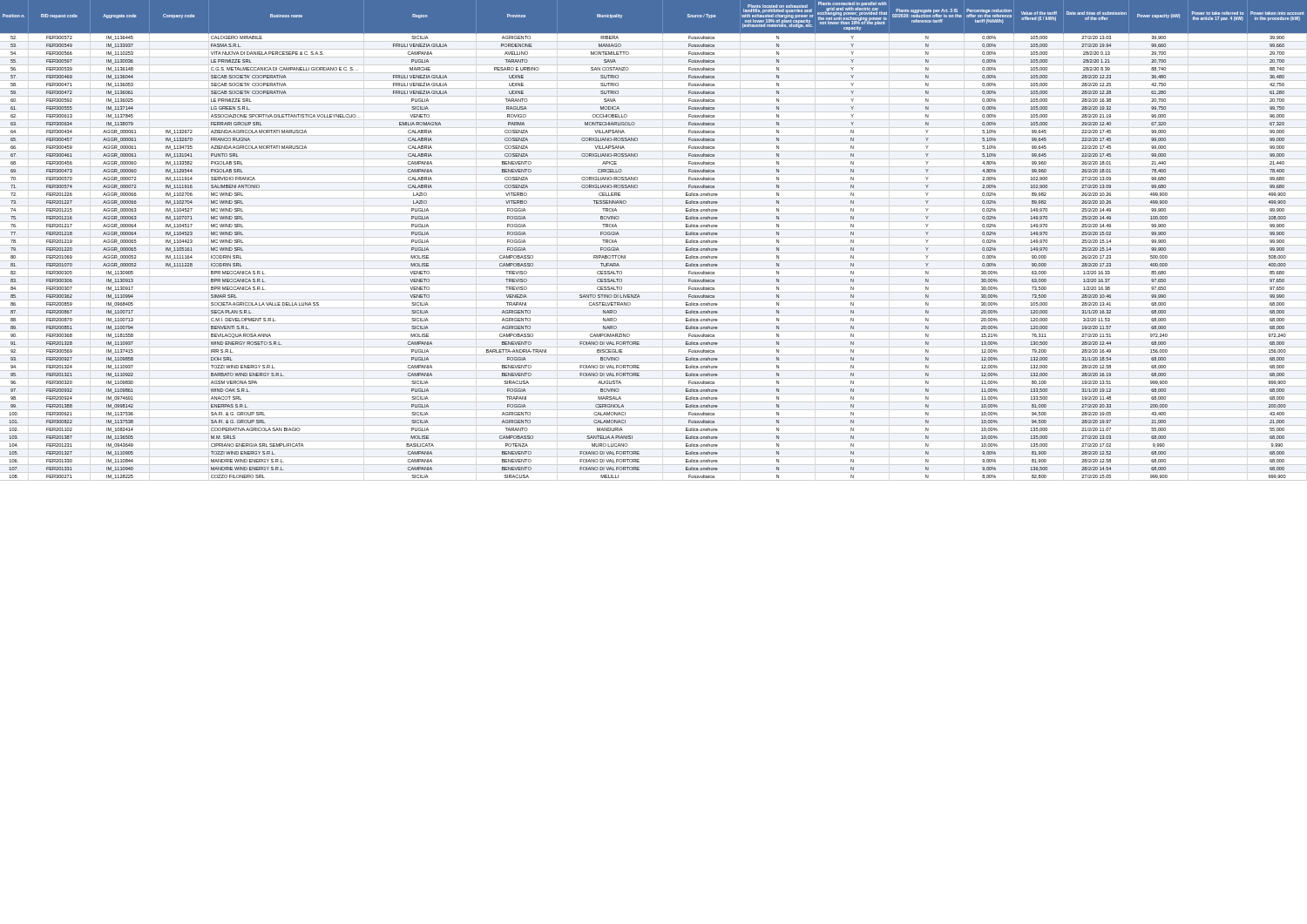Find a table
The image size is (1307, 924).
pos(654,462)
